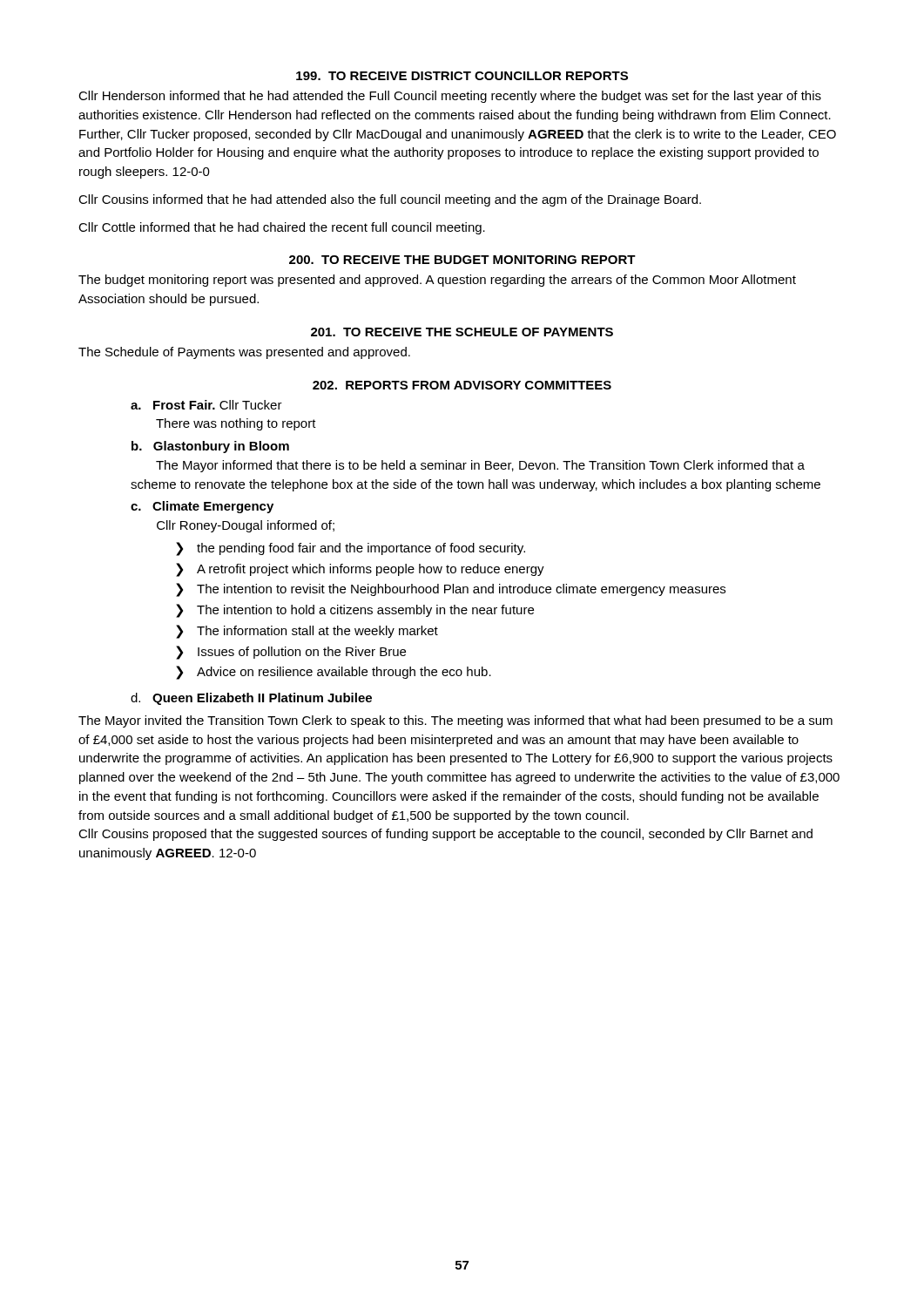The height and width of the screenshot is (1307, 924).
Task: Point to the text block starting "Cllr Cousins informed that he had attended"
Action: pos(390,199)
